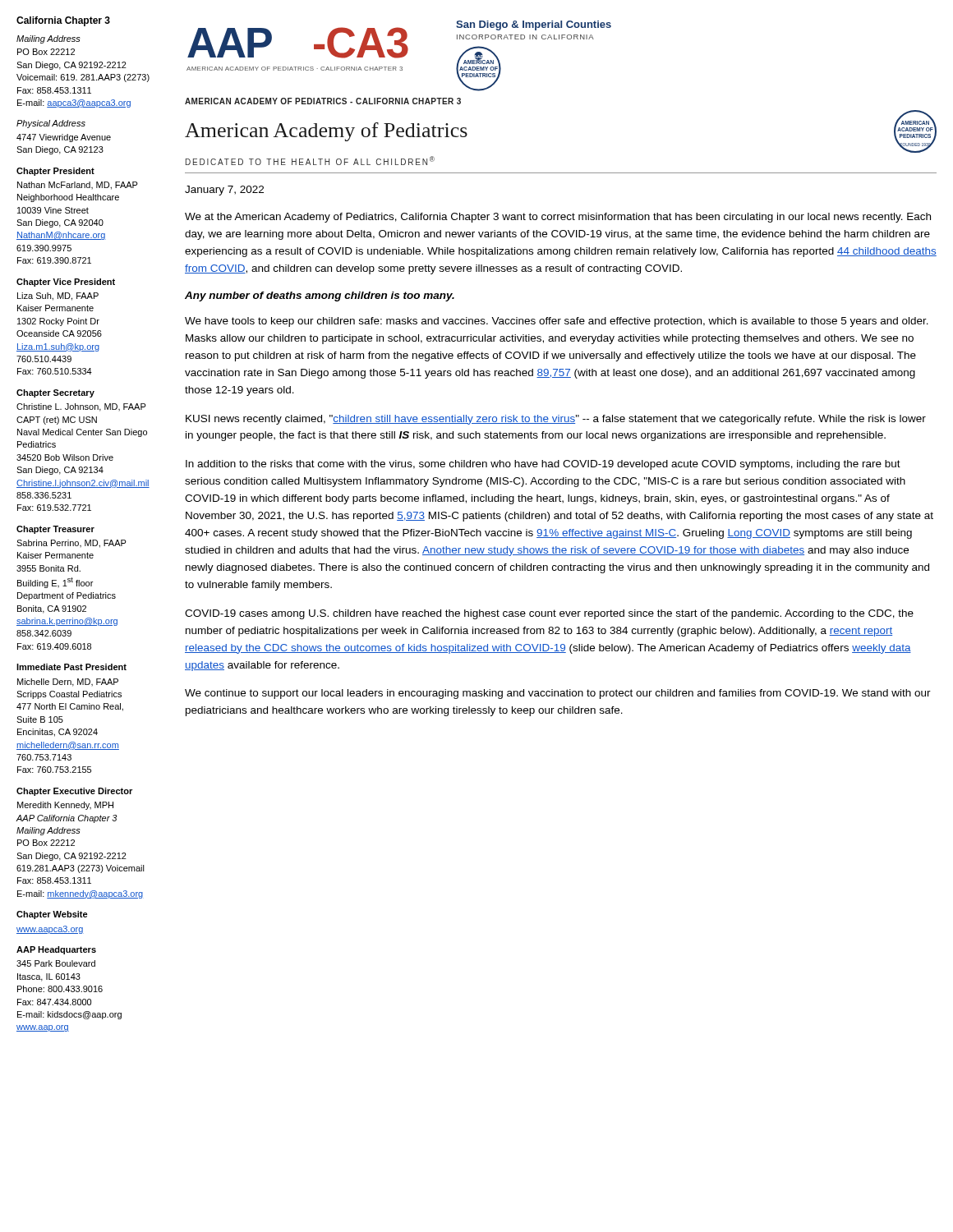The image size is (953, 1232).
Task: Find the text block containing "KUSI news recently claimed,"
Action: tap(555, 427)
